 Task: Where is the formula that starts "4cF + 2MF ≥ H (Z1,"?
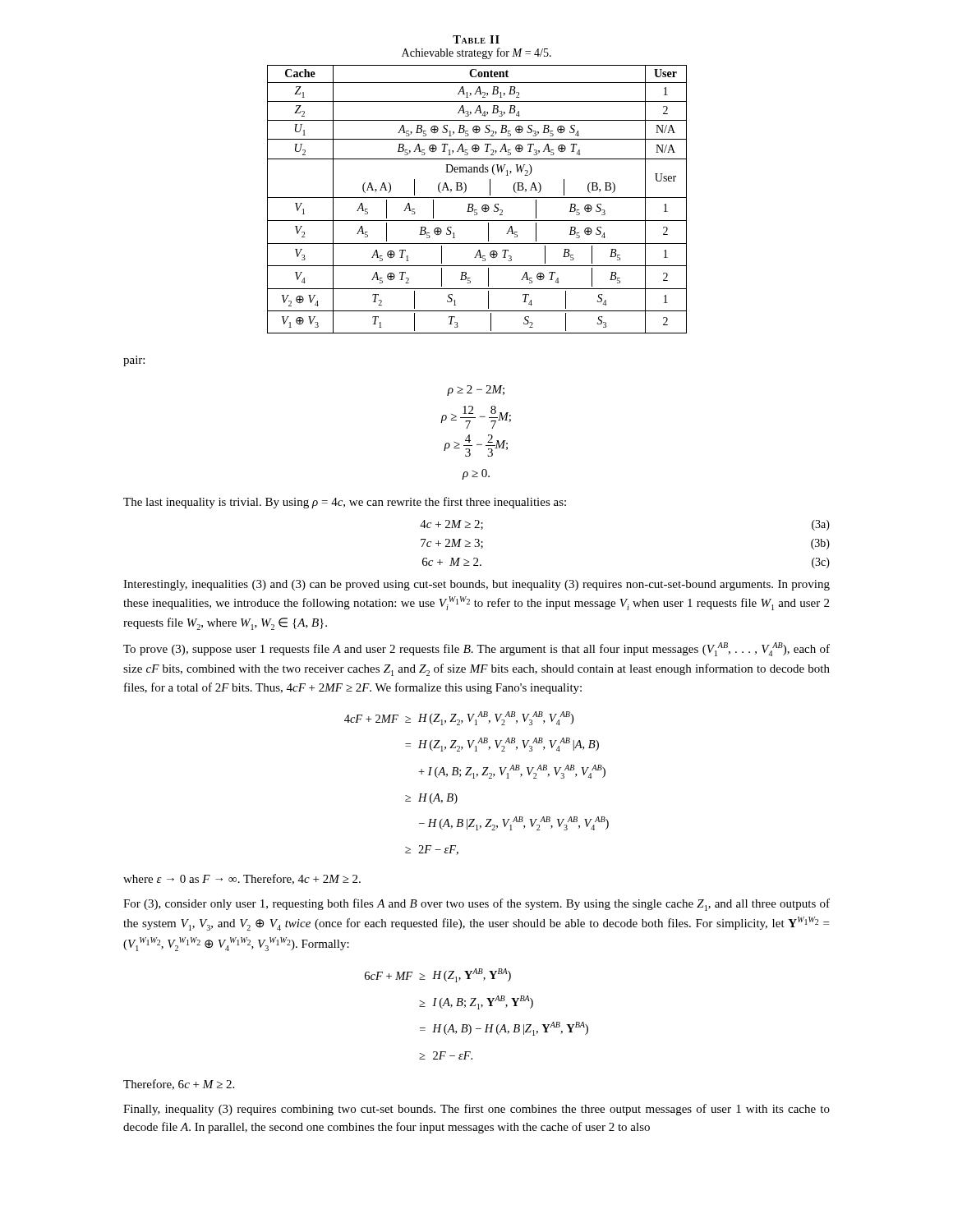(476, 784)
